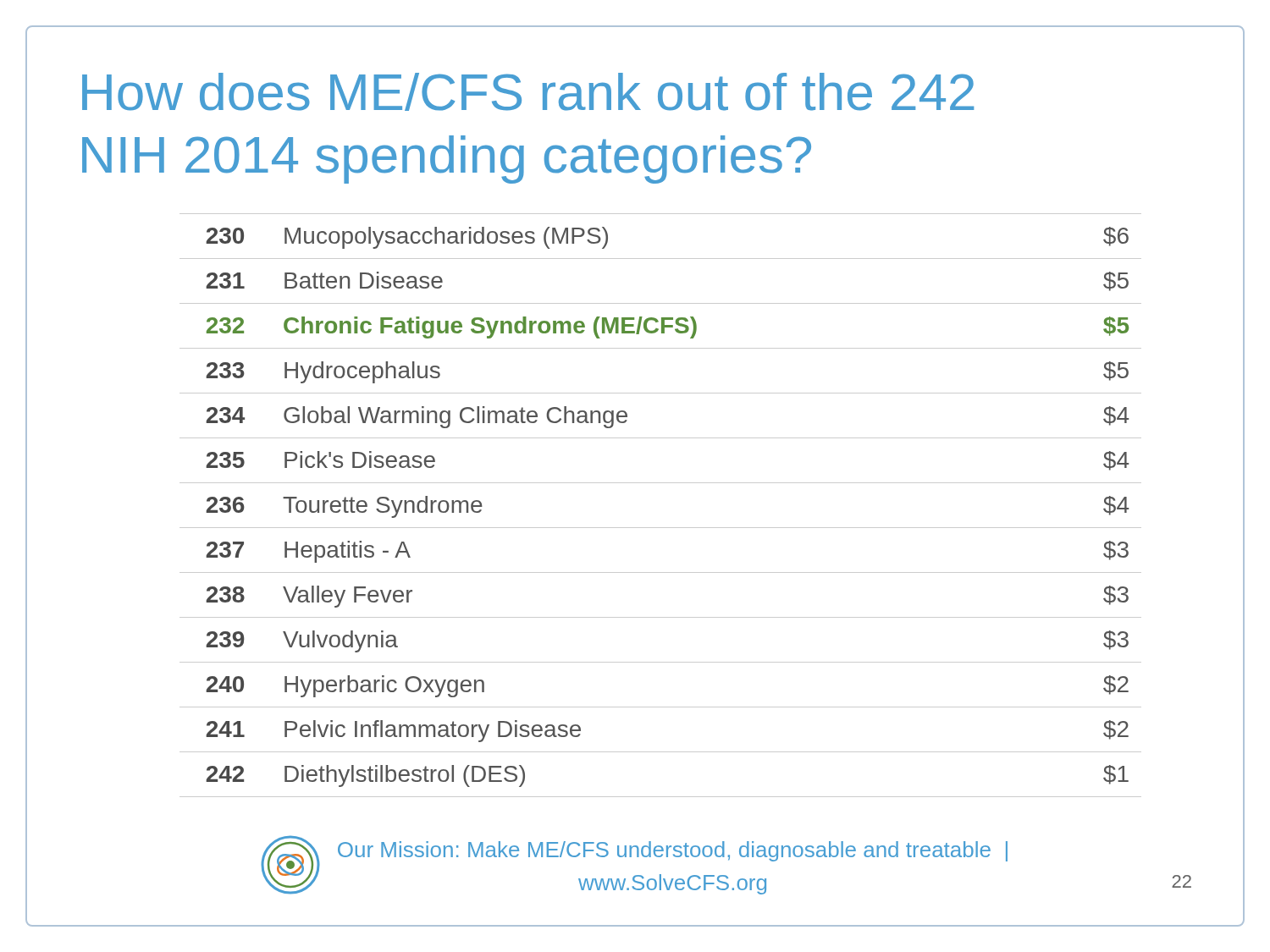Select the table
Image resolution: width=1270 pixels, height=952 pixels.
[x=660, y=505]
